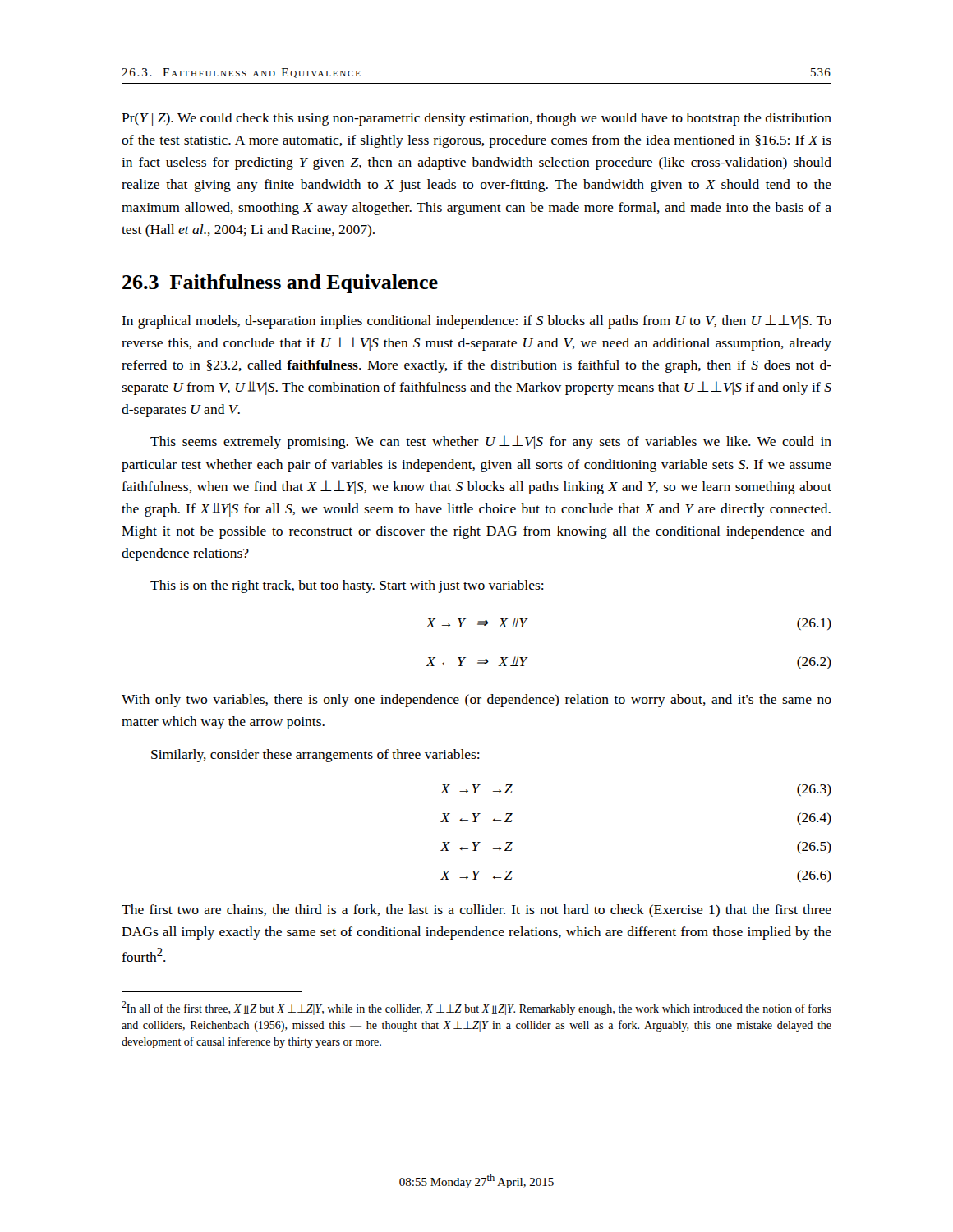Navigate to the region starting "Similarly, consider these arrangements of three"
This screenshot has width=953, height=1232.
point(476,754)
